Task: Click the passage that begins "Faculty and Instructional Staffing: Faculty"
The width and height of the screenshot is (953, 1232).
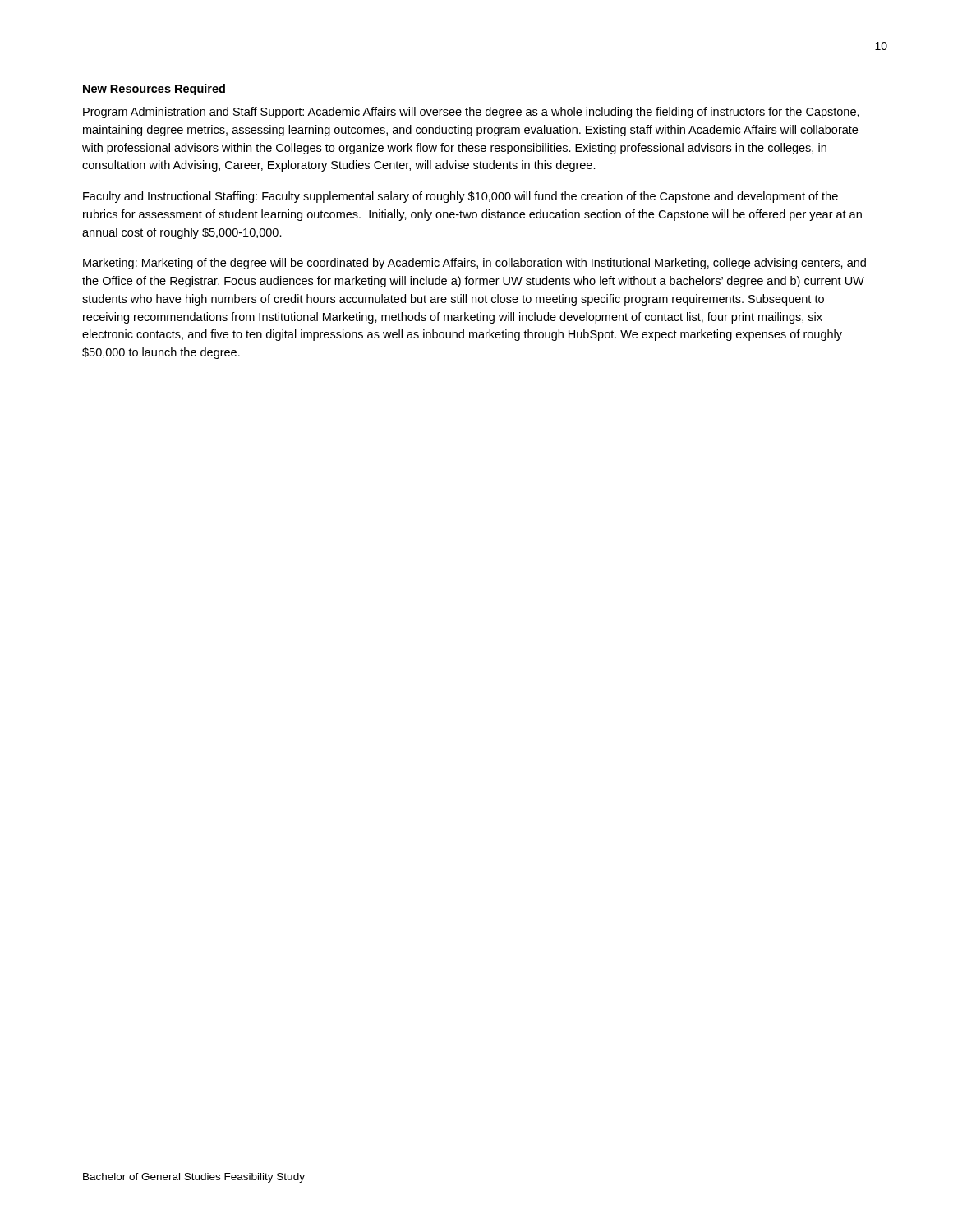Action: point(472,214)
